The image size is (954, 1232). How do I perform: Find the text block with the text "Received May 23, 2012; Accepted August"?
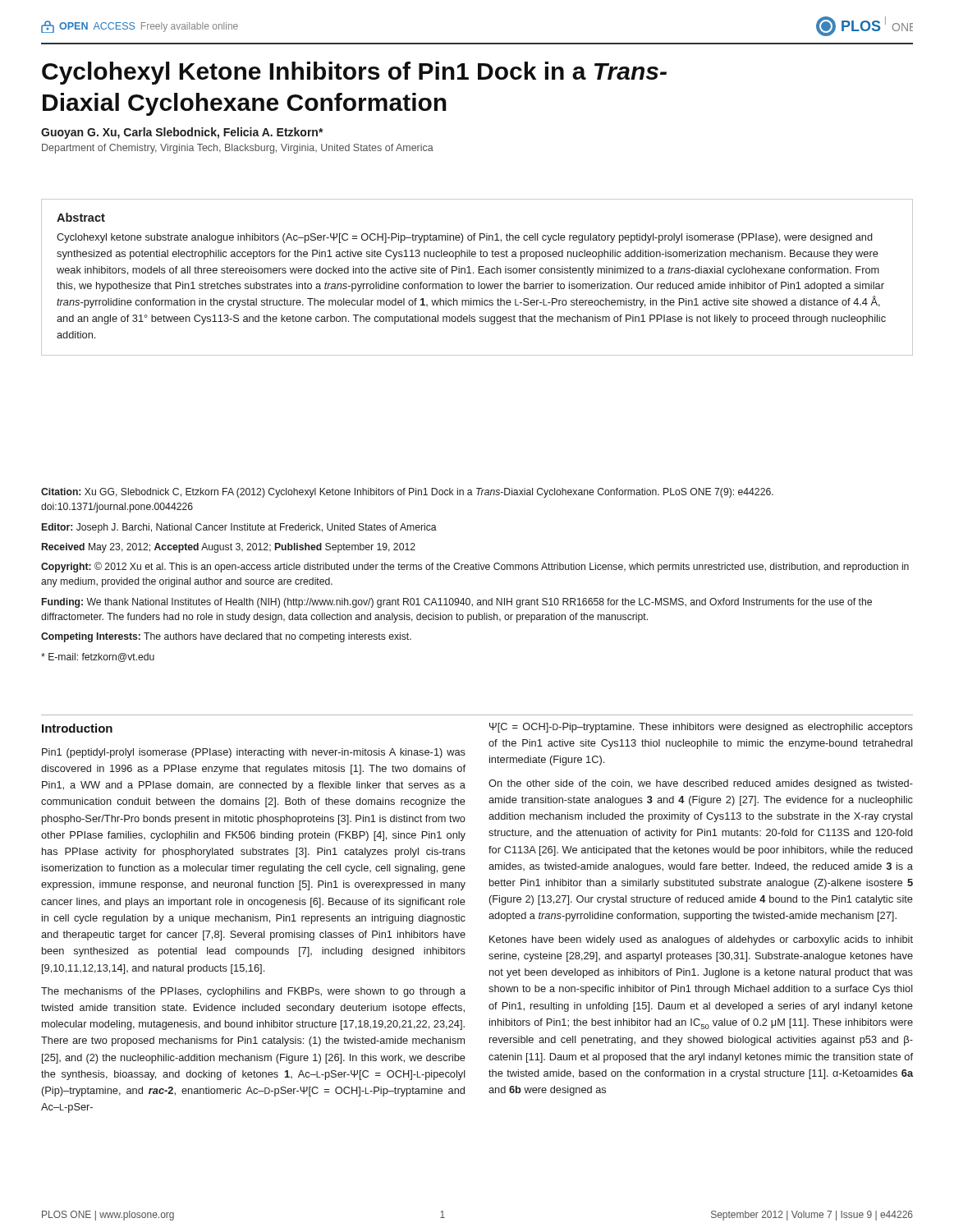(228, 547)
